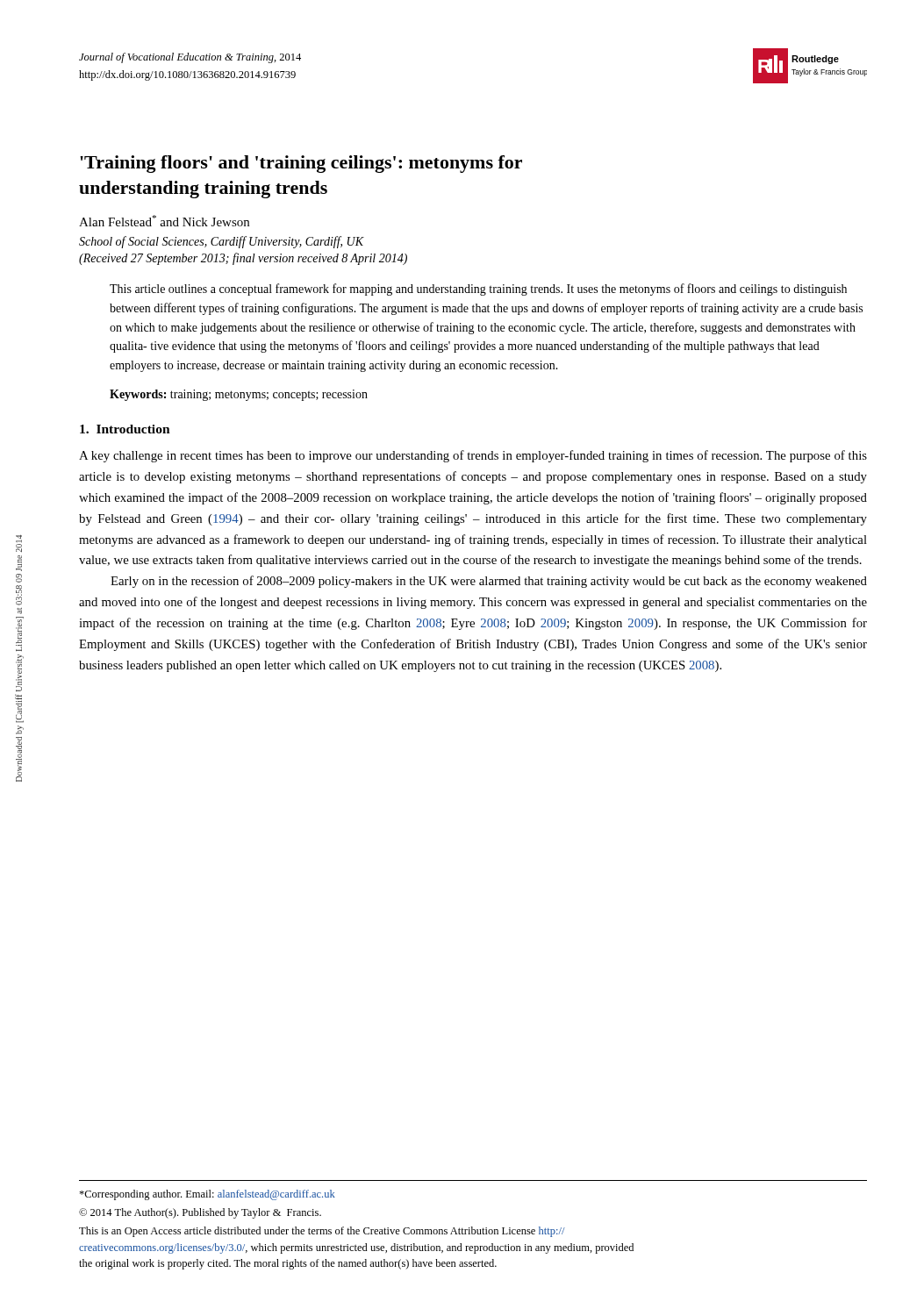This screenshot has height=1316, width=924.
Task: Locate the text block that reads "A key challenge in recent times has been"
Action: 473,561
